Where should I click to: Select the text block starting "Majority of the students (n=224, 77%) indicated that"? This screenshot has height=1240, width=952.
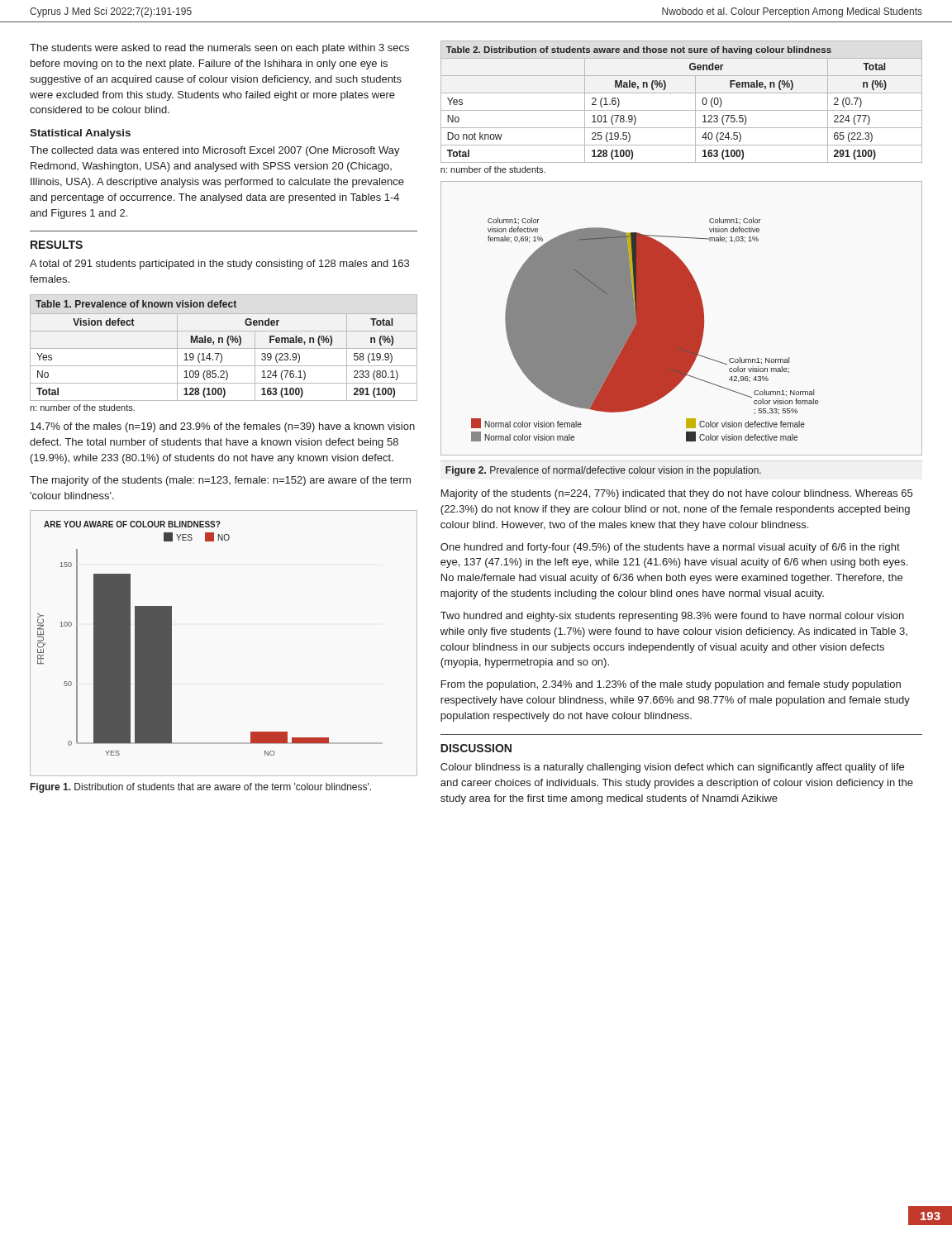click(x=681, y=509)
